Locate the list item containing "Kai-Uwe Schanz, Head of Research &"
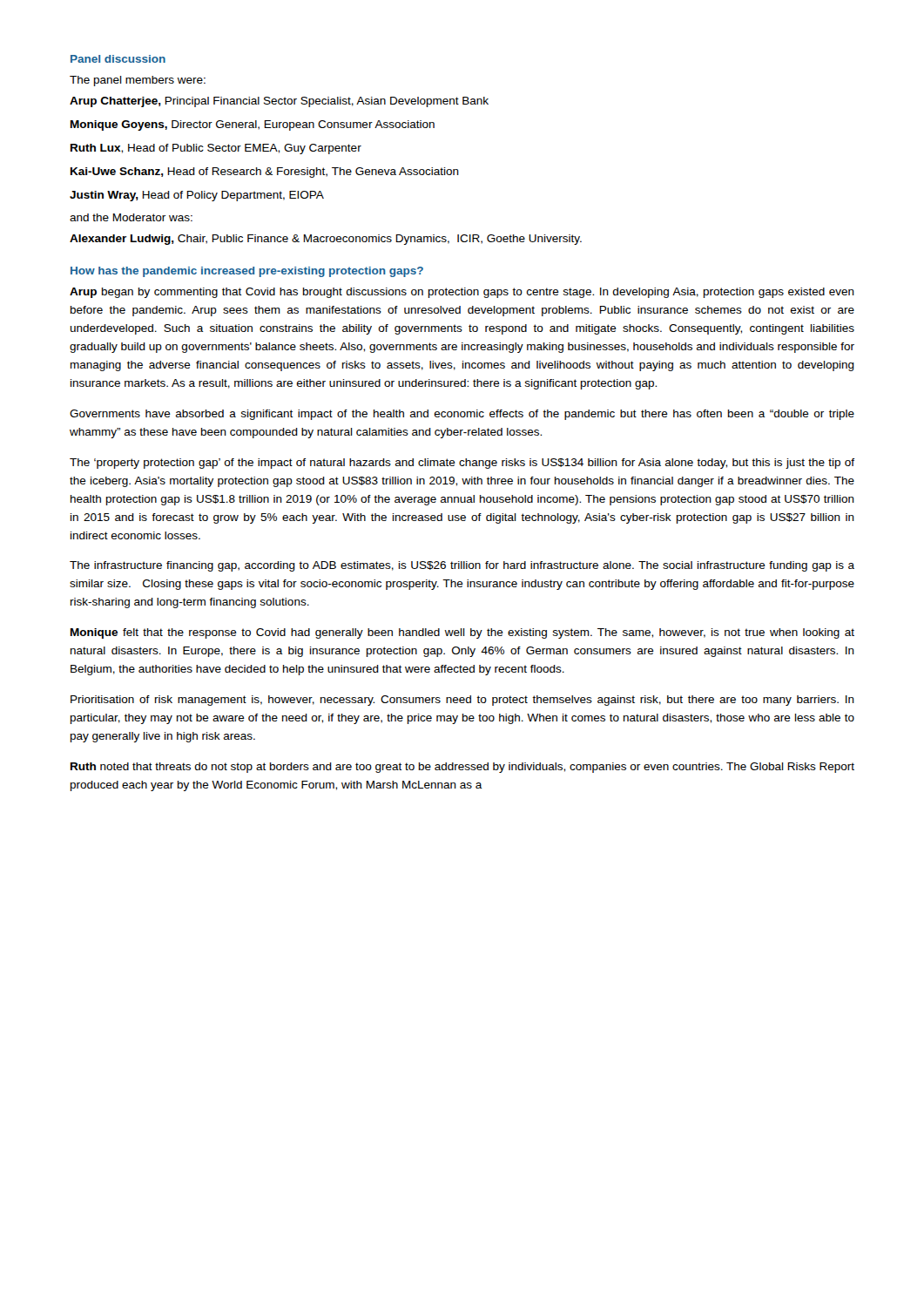924x1307 pixels. [x=264, y=171]
